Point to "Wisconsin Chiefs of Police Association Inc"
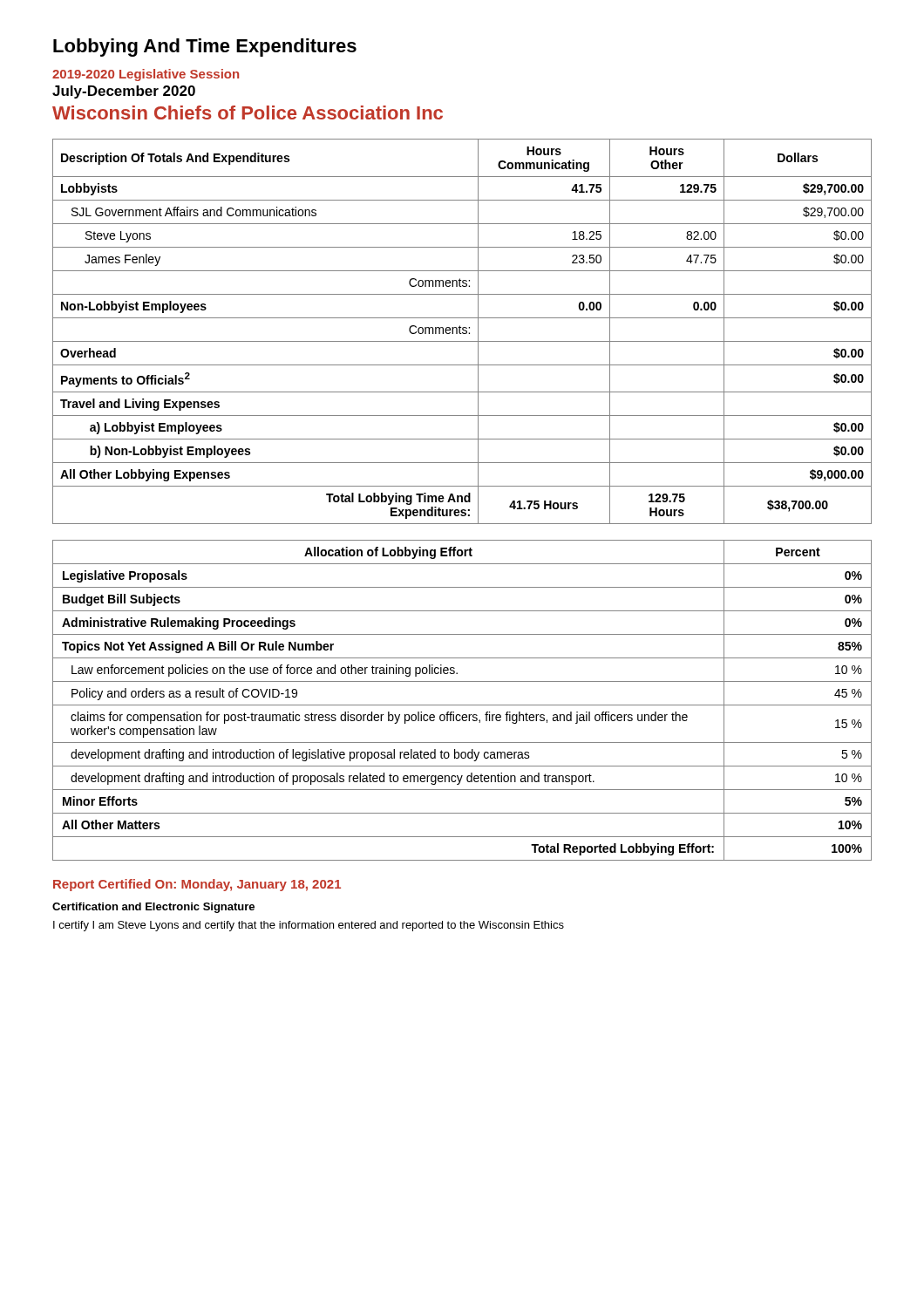The height and width of the screenshot is (1308, 924). click(248, 113)
